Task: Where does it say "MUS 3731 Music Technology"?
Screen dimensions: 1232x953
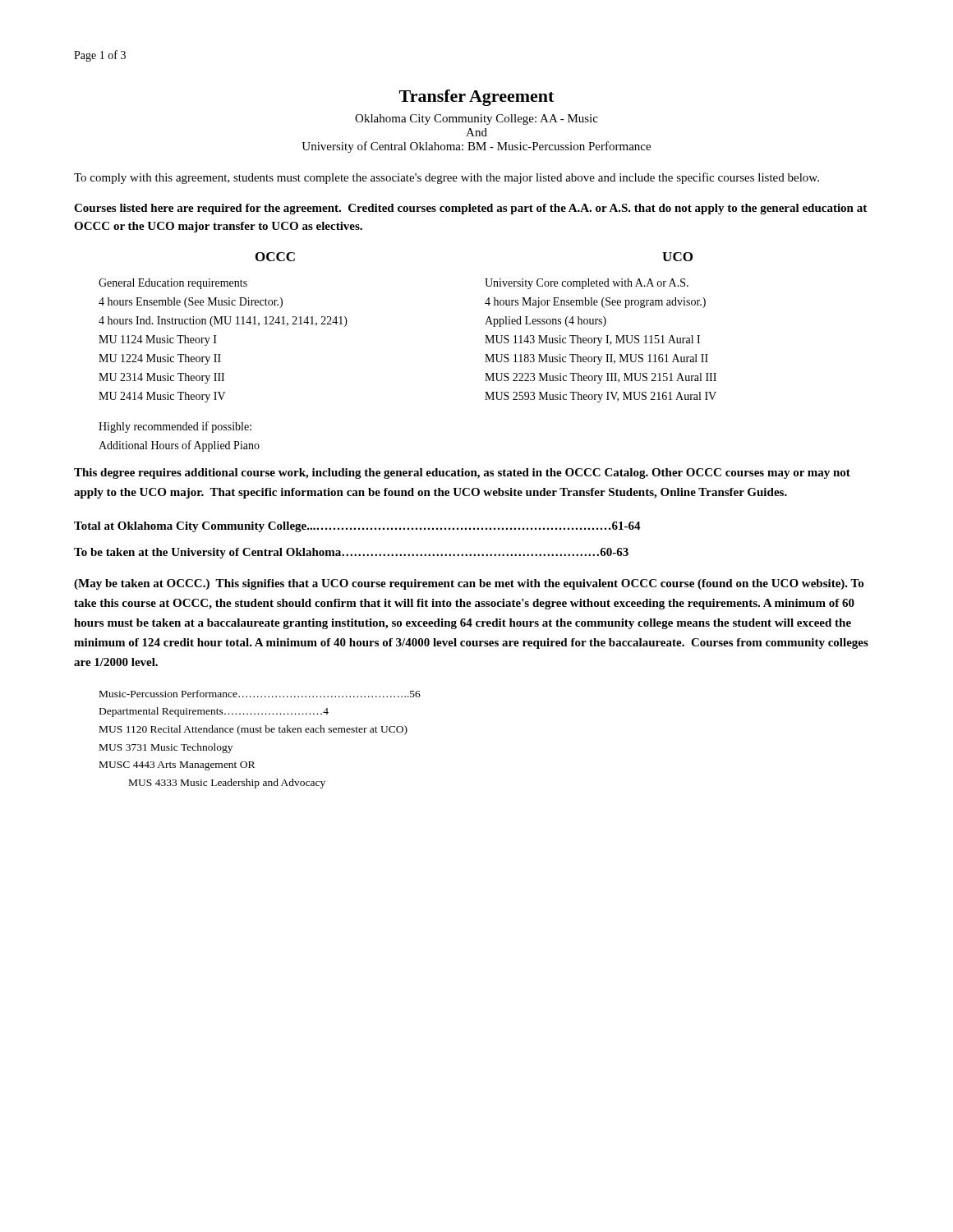Action: (166, 747)
